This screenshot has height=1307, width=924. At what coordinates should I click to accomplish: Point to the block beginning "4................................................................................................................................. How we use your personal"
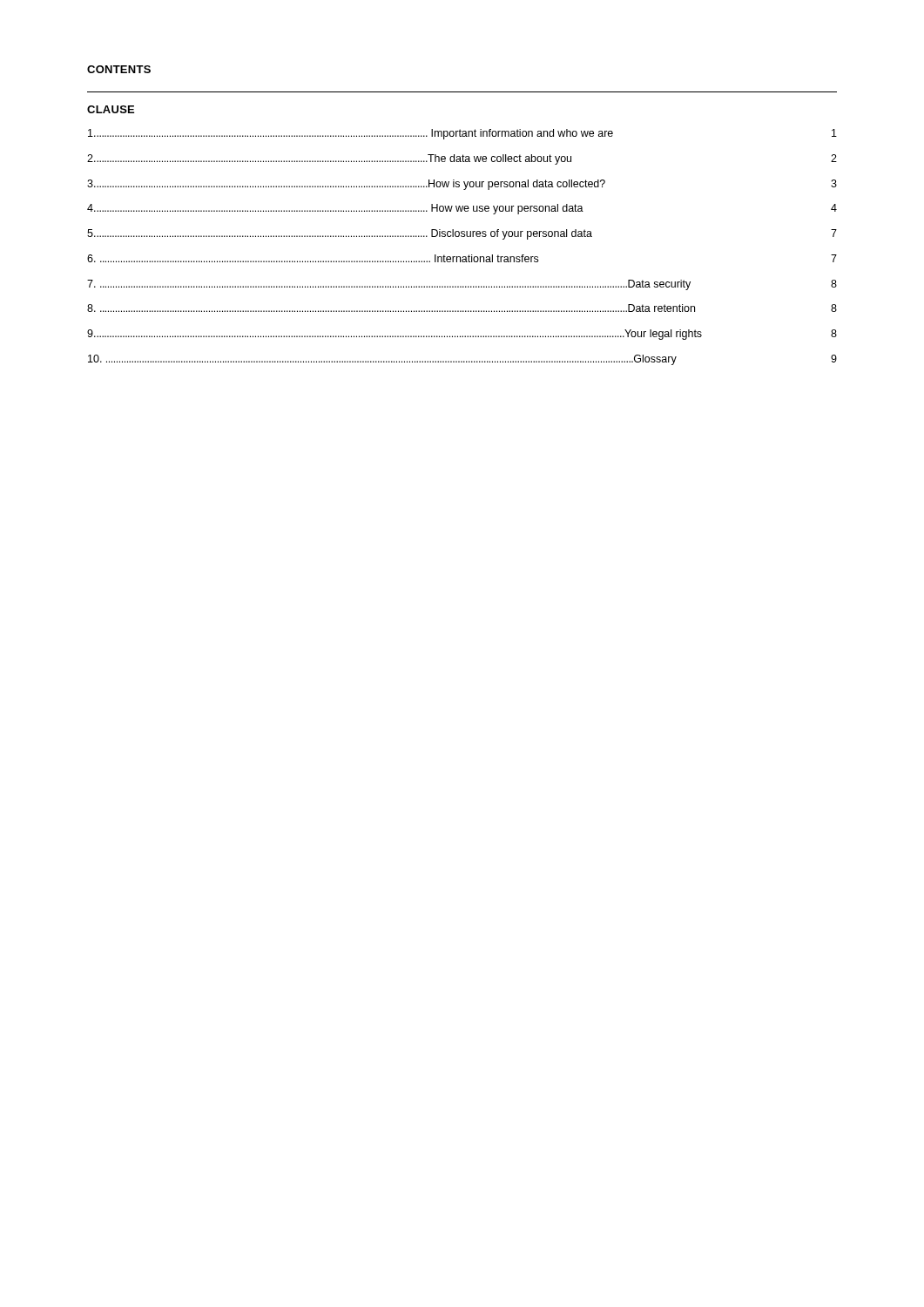462,209
